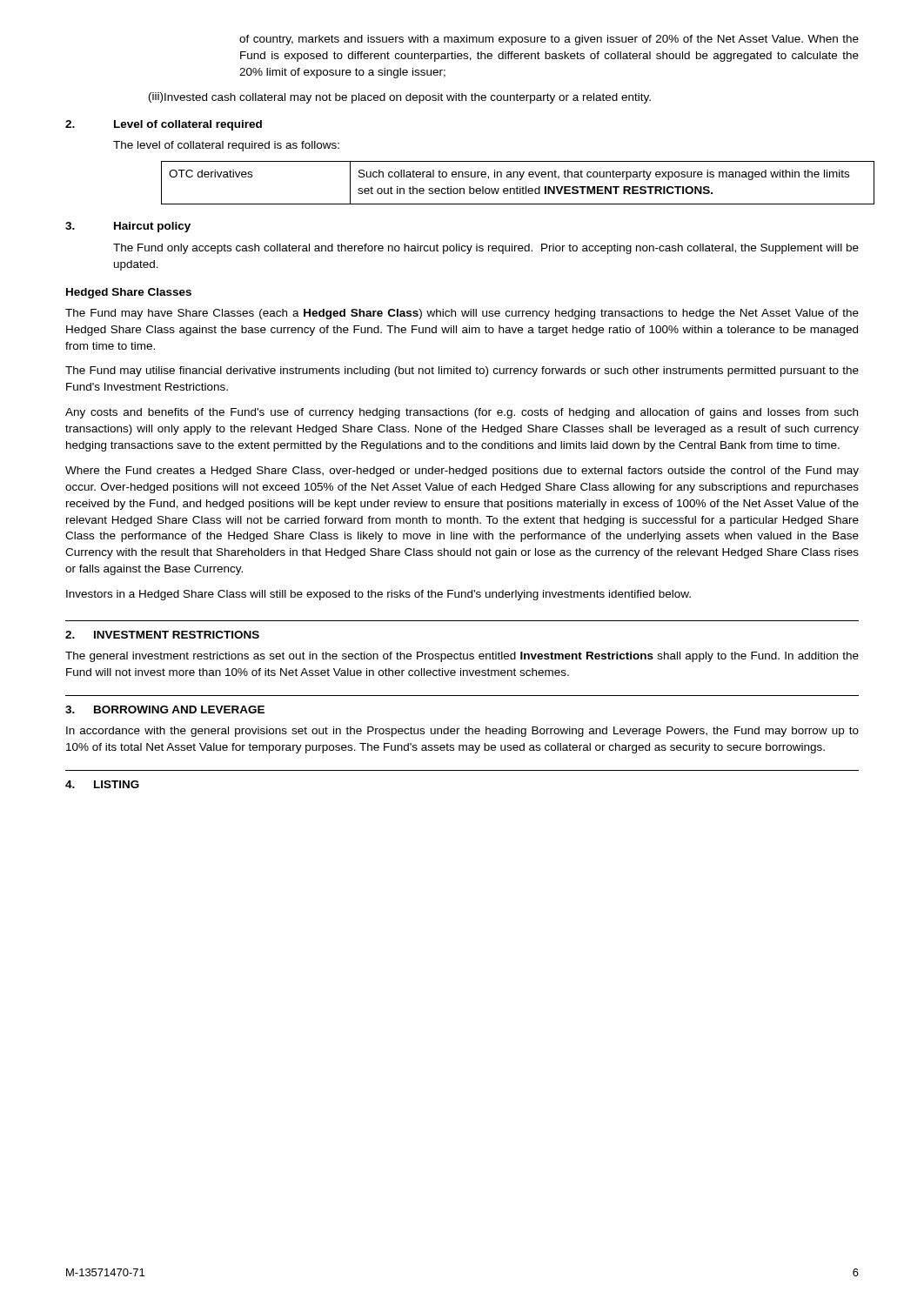The height and width of the screenshot is (1305, 924).
Task: Navigate to the text block starting "The level of collateral required is as follows:"
Action: [227, 145]
